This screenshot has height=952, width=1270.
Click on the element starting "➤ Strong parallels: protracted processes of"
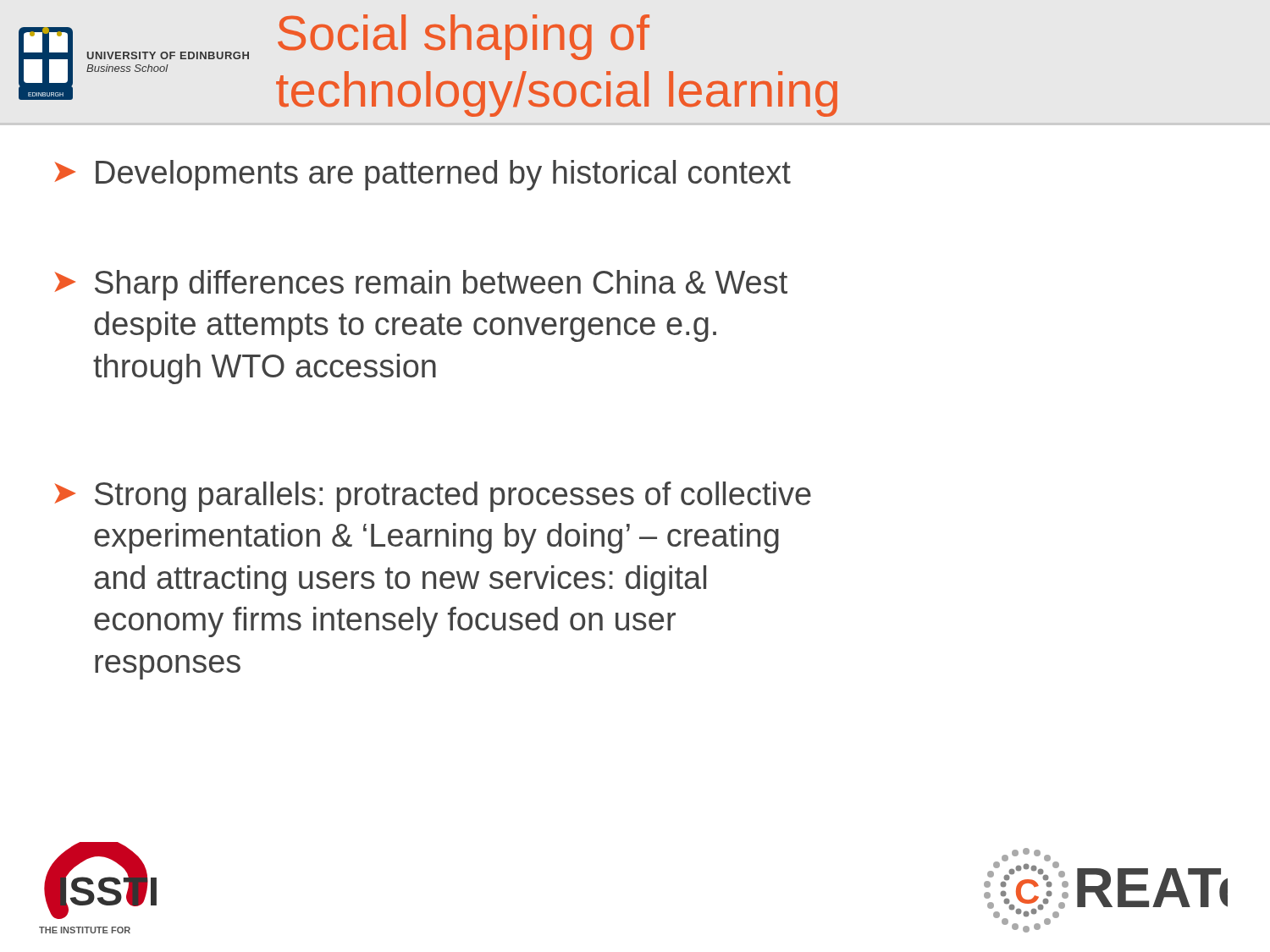click(431, 578)
